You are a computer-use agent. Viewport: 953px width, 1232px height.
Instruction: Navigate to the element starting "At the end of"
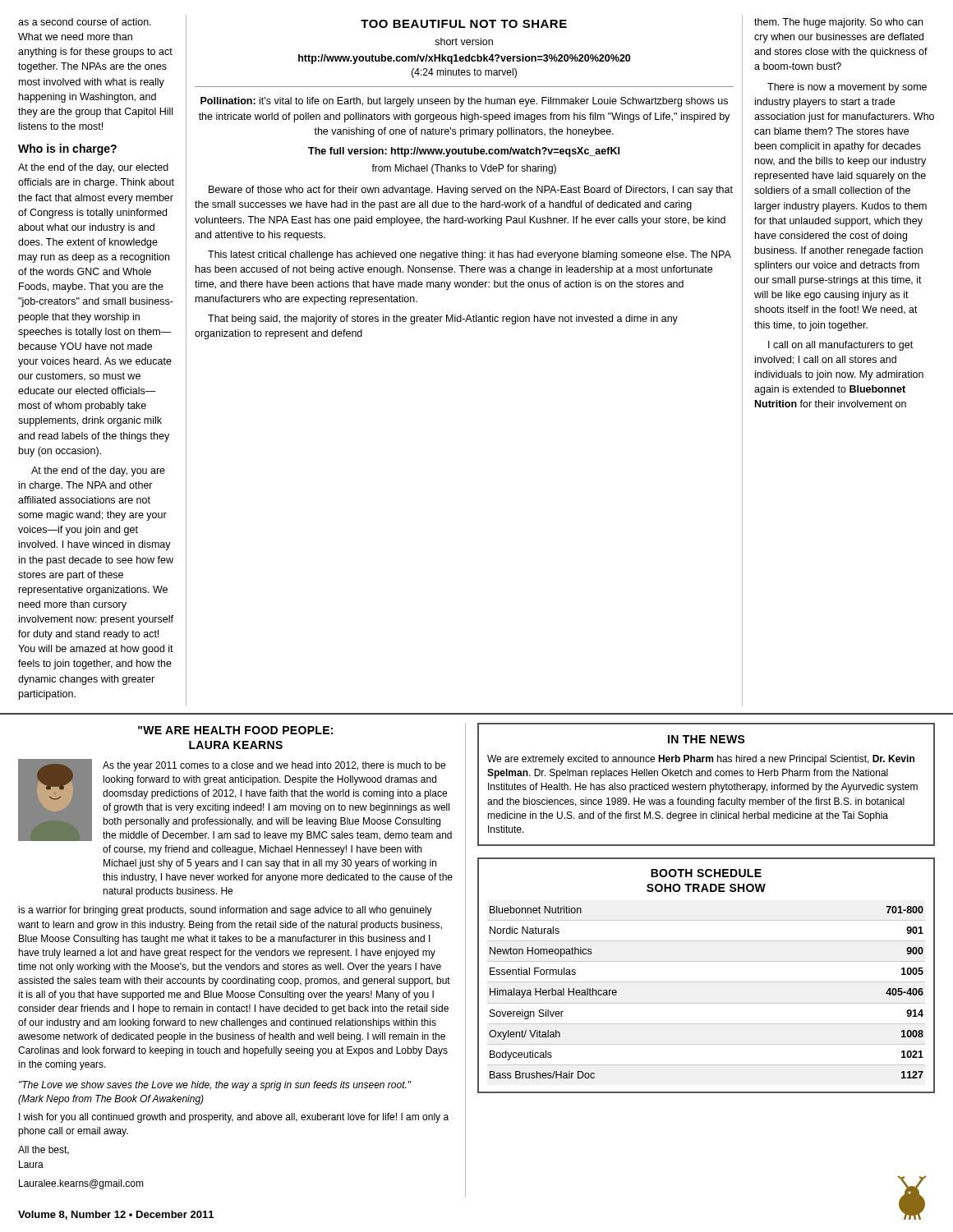click(96, 431)
